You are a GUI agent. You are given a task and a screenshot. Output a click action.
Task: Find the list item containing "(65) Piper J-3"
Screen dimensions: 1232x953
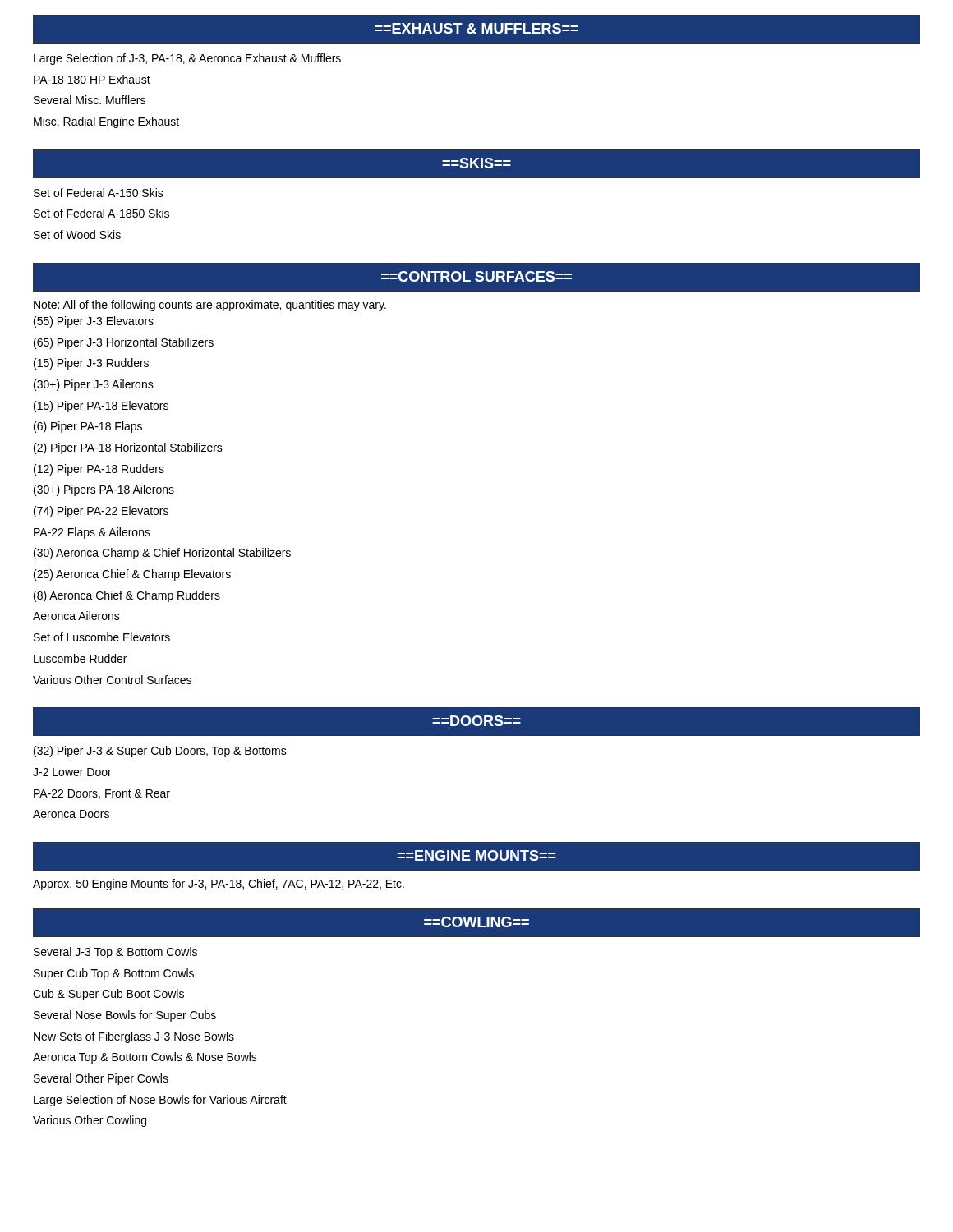124,343
